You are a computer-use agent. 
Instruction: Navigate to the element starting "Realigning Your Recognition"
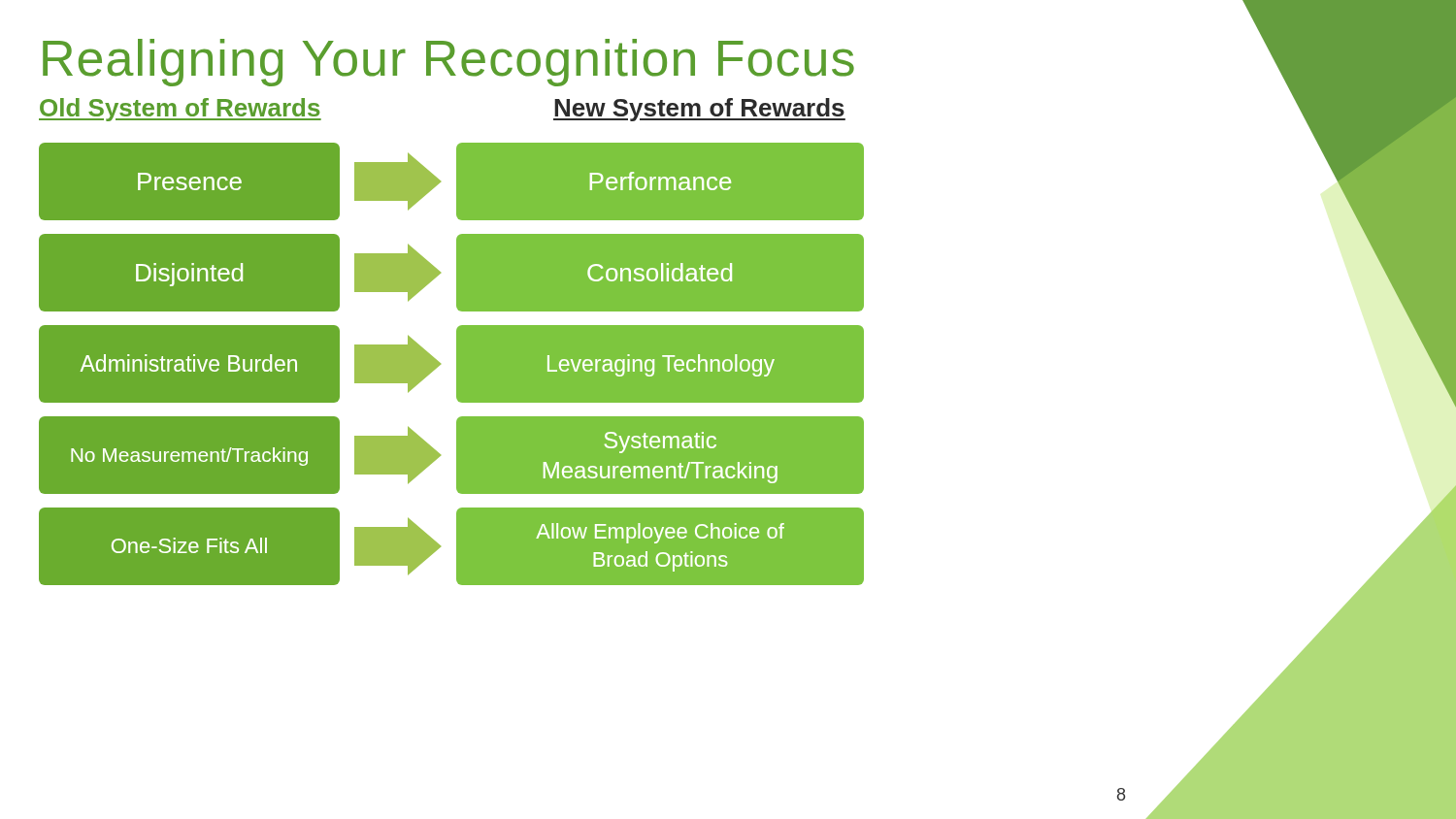(x=448, y=58)
